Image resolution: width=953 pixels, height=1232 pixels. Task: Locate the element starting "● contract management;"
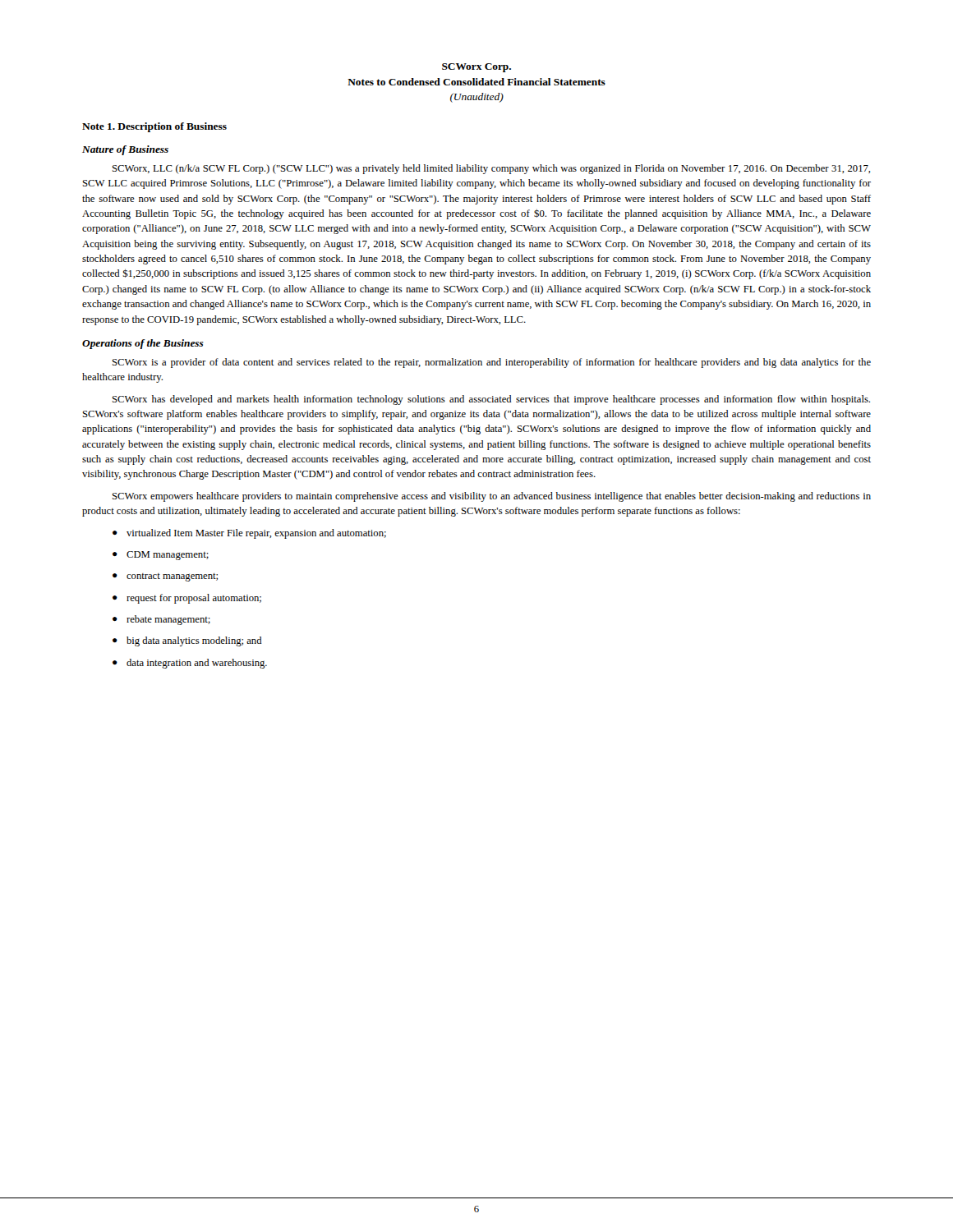point(165,576)
